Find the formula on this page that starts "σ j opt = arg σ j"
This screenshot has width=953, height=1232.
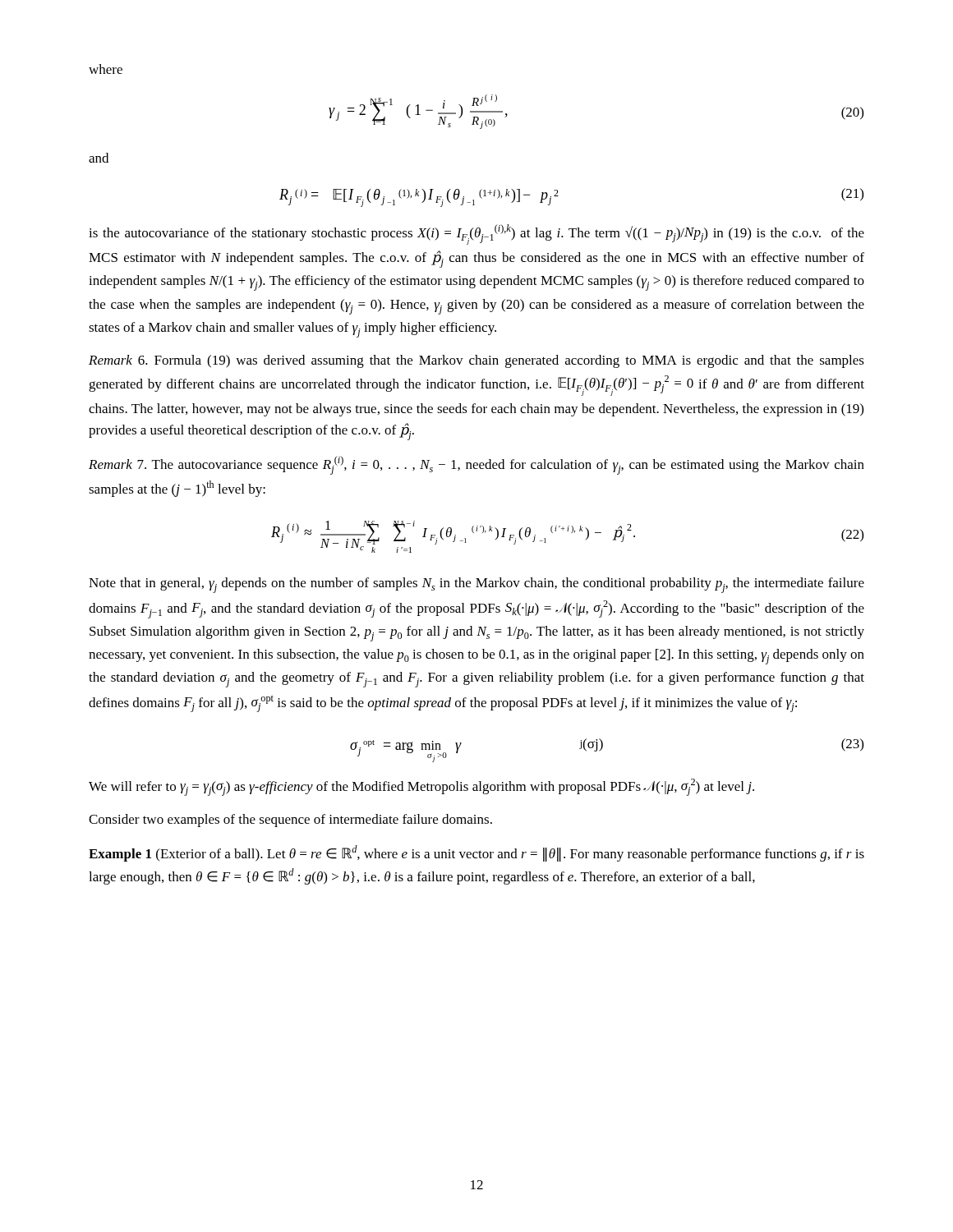click(x=607, y=744)
